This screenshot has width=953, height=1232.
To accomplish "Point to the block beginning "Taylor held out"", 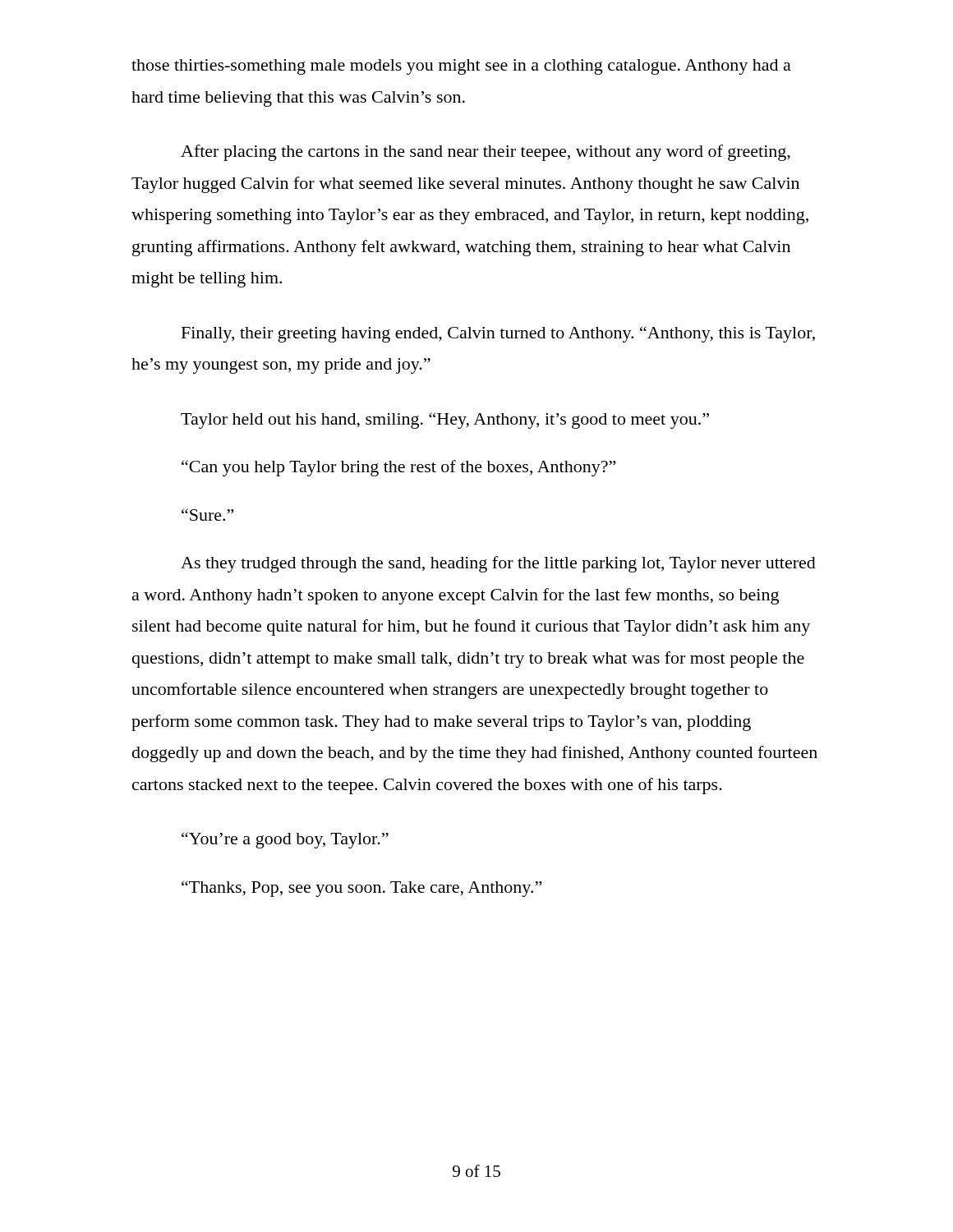I will [476, 419].
